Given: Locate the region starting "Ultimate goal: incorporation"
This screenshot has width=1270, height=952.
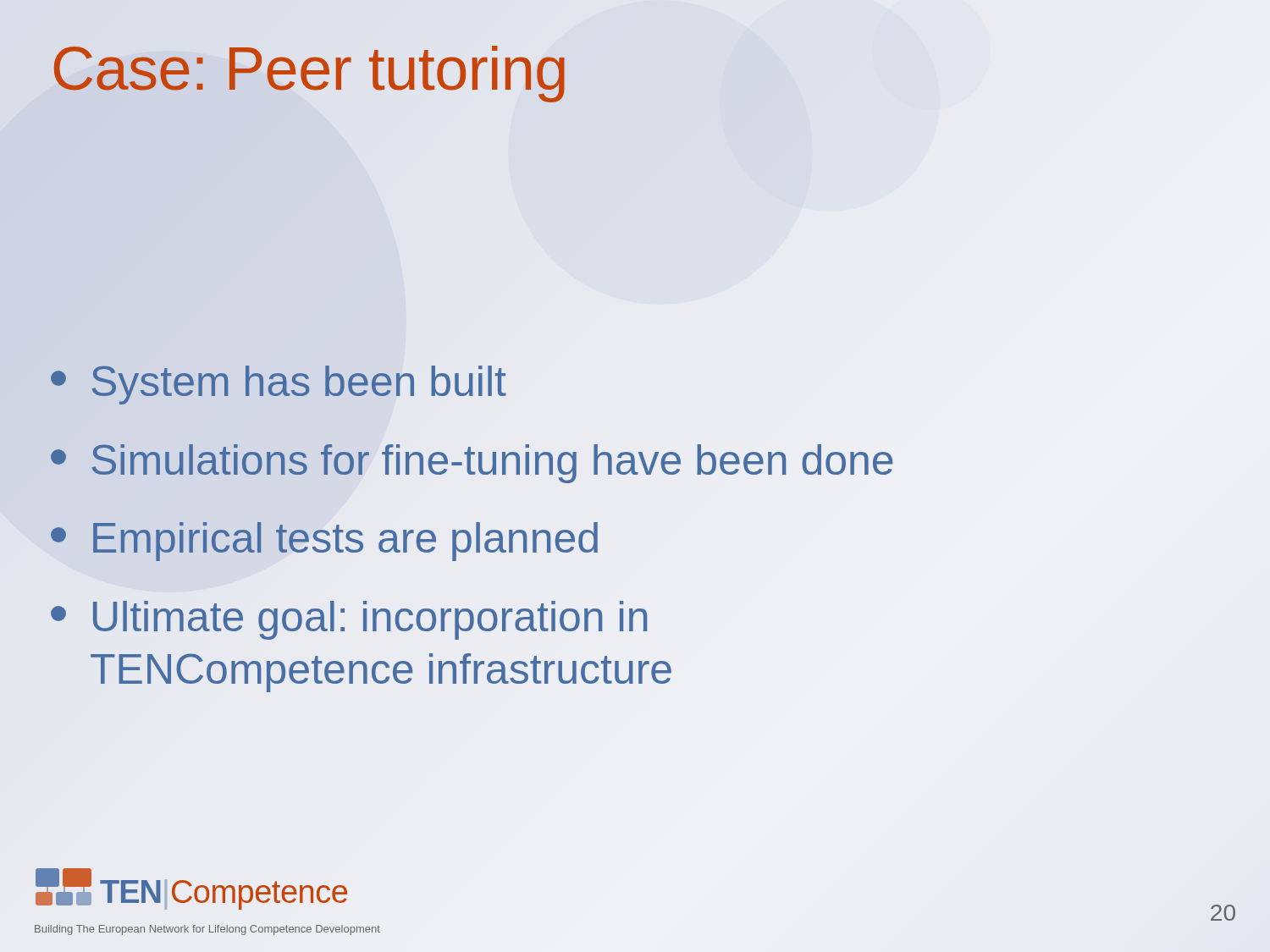Looking at the screenshot, I should click(601, 643).
